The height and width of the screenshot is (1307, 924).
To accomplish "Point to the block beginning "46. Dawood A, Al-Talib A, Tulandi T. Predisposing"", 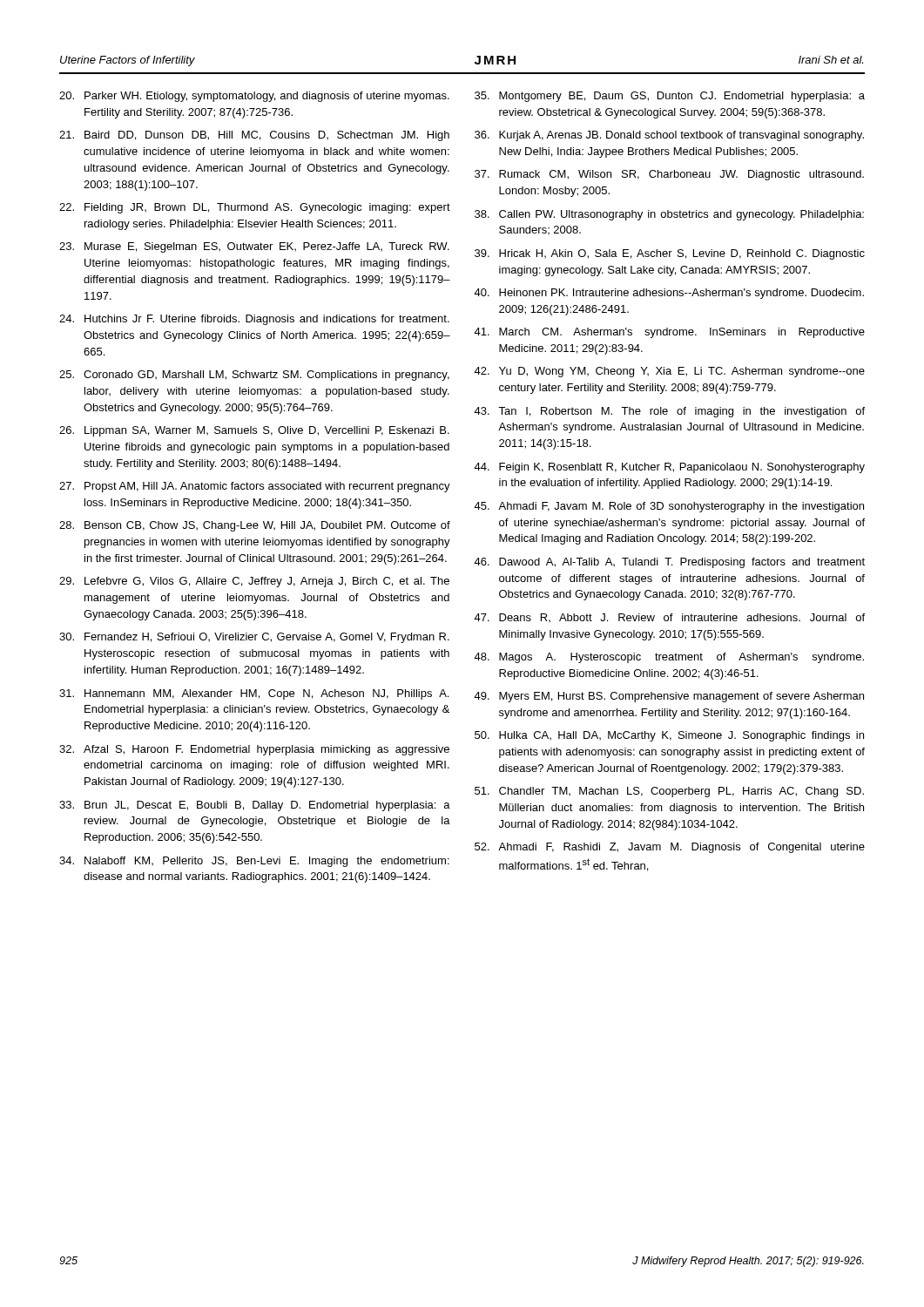I will (669, 579).
